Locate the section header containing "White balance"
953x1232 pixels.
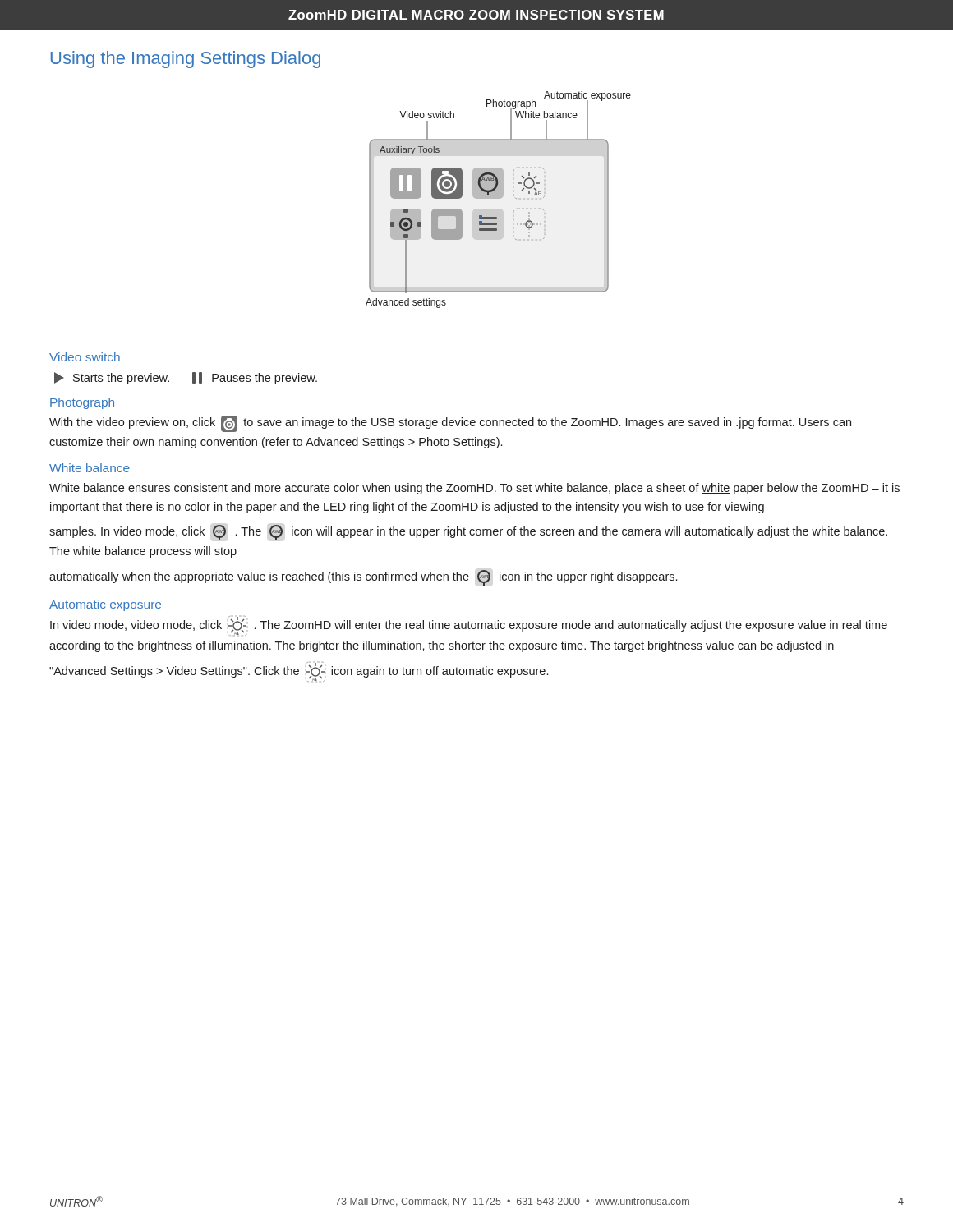click(90, 468)
